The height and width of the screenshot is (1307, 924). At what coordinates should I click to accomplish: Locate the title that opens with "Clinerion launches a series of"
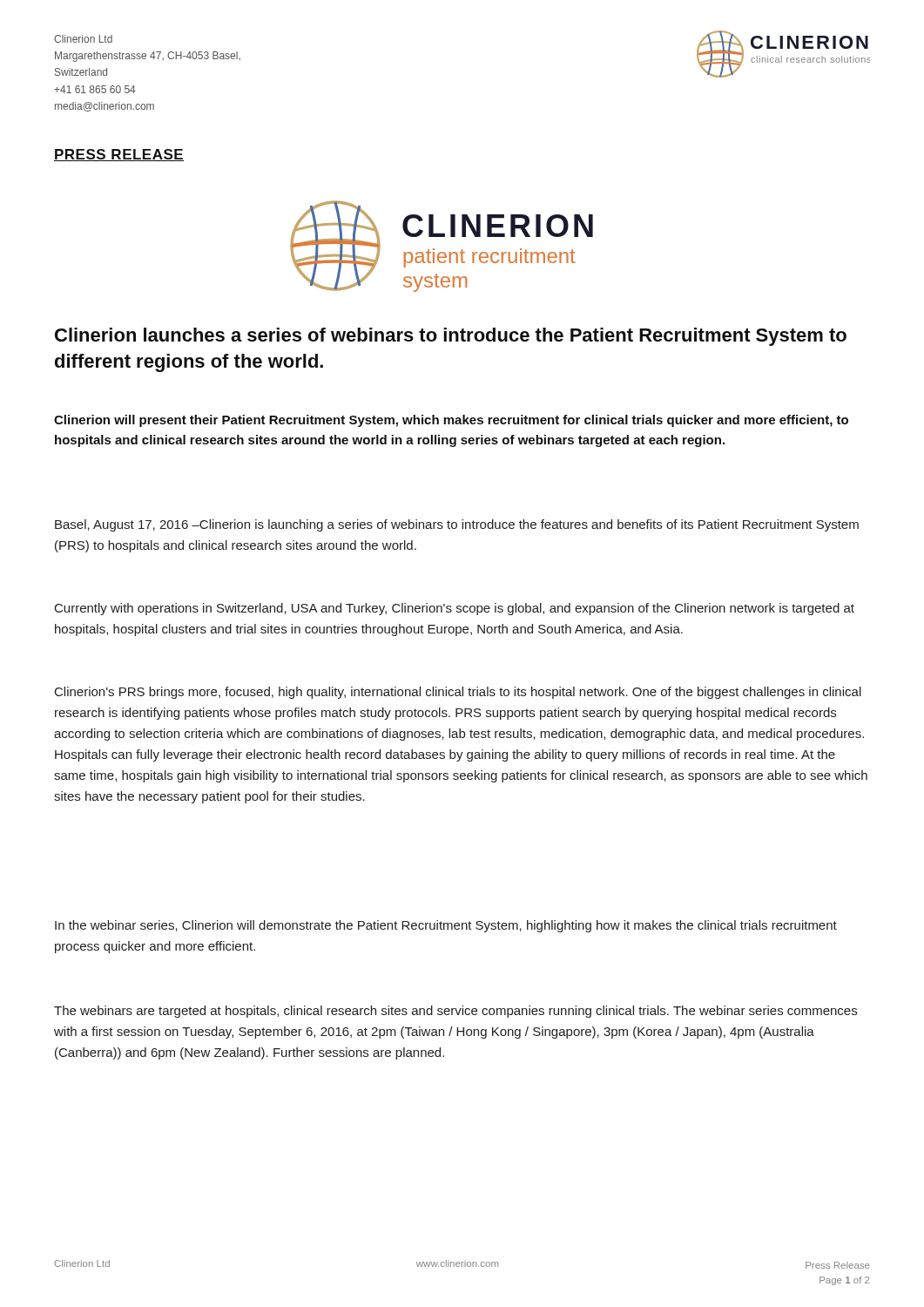point(451,348)
